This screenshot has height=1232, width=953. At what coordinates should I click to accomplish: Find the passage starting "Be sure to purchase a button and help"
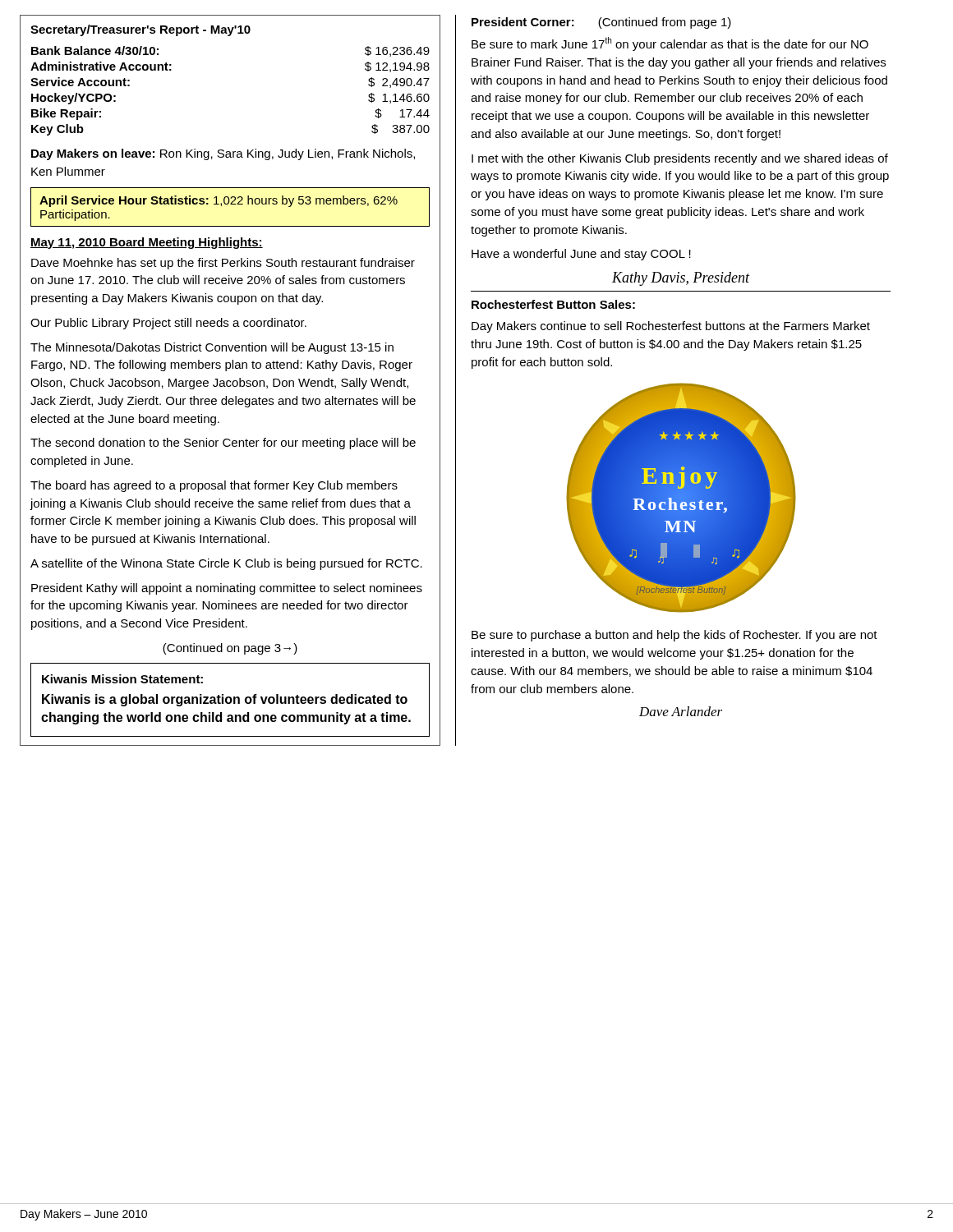point(674,661)
